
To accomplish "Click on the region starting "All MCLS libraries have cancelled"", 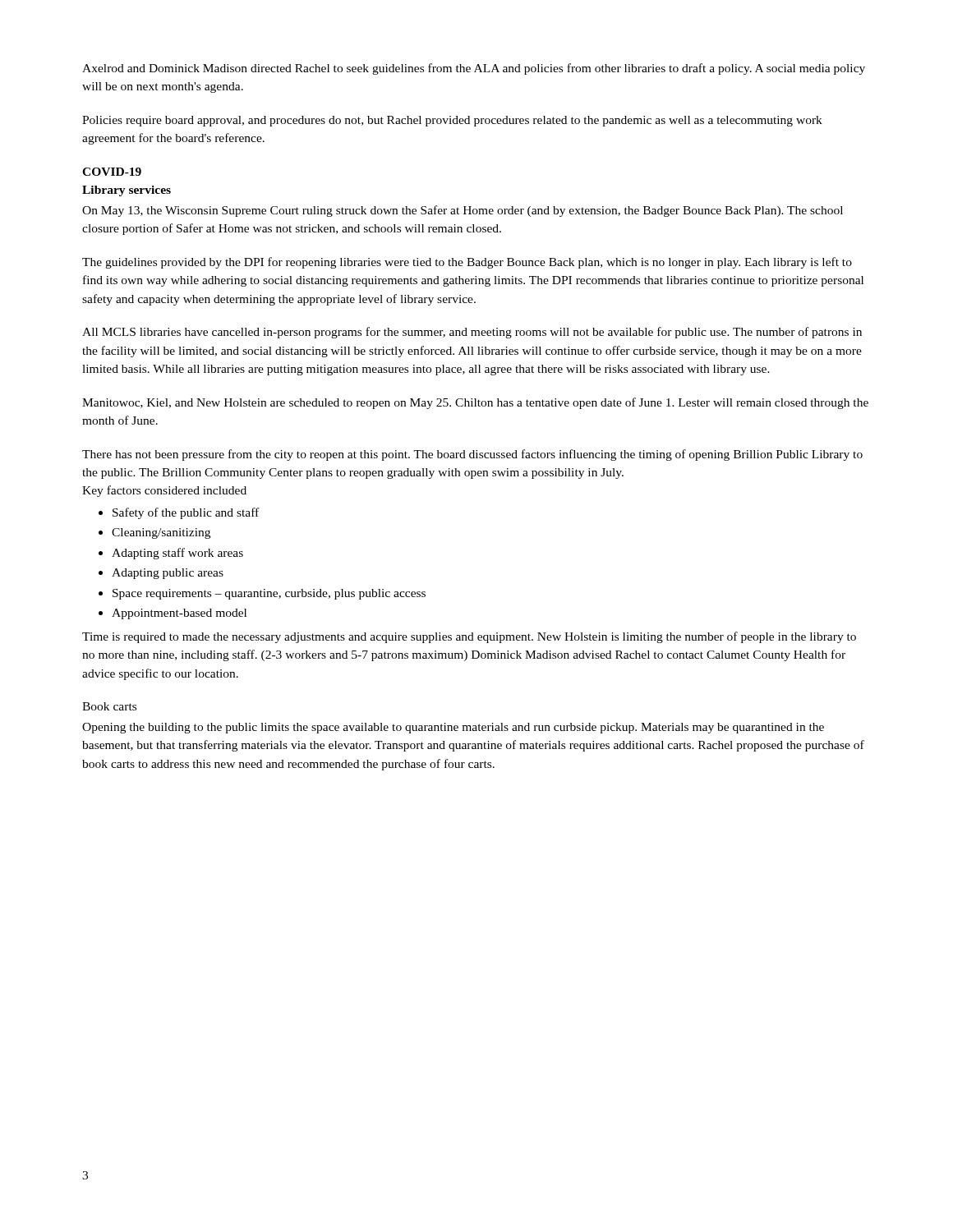I will click(472, 350).
